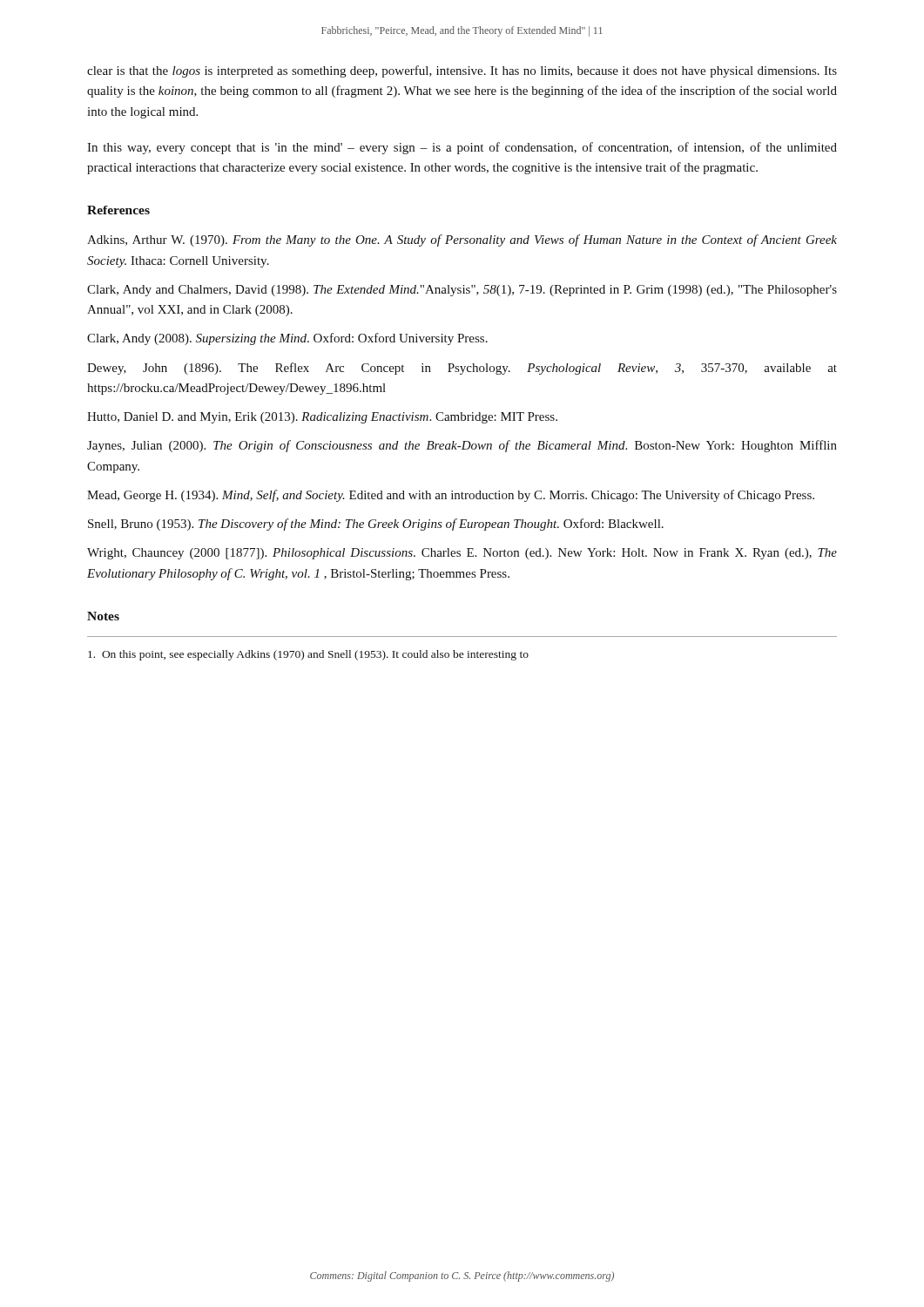The image size is (924, 1307).
Task: Find the text starting "Dewey, John (1896). The Reflex Arc"
Action: click(462, 377)
